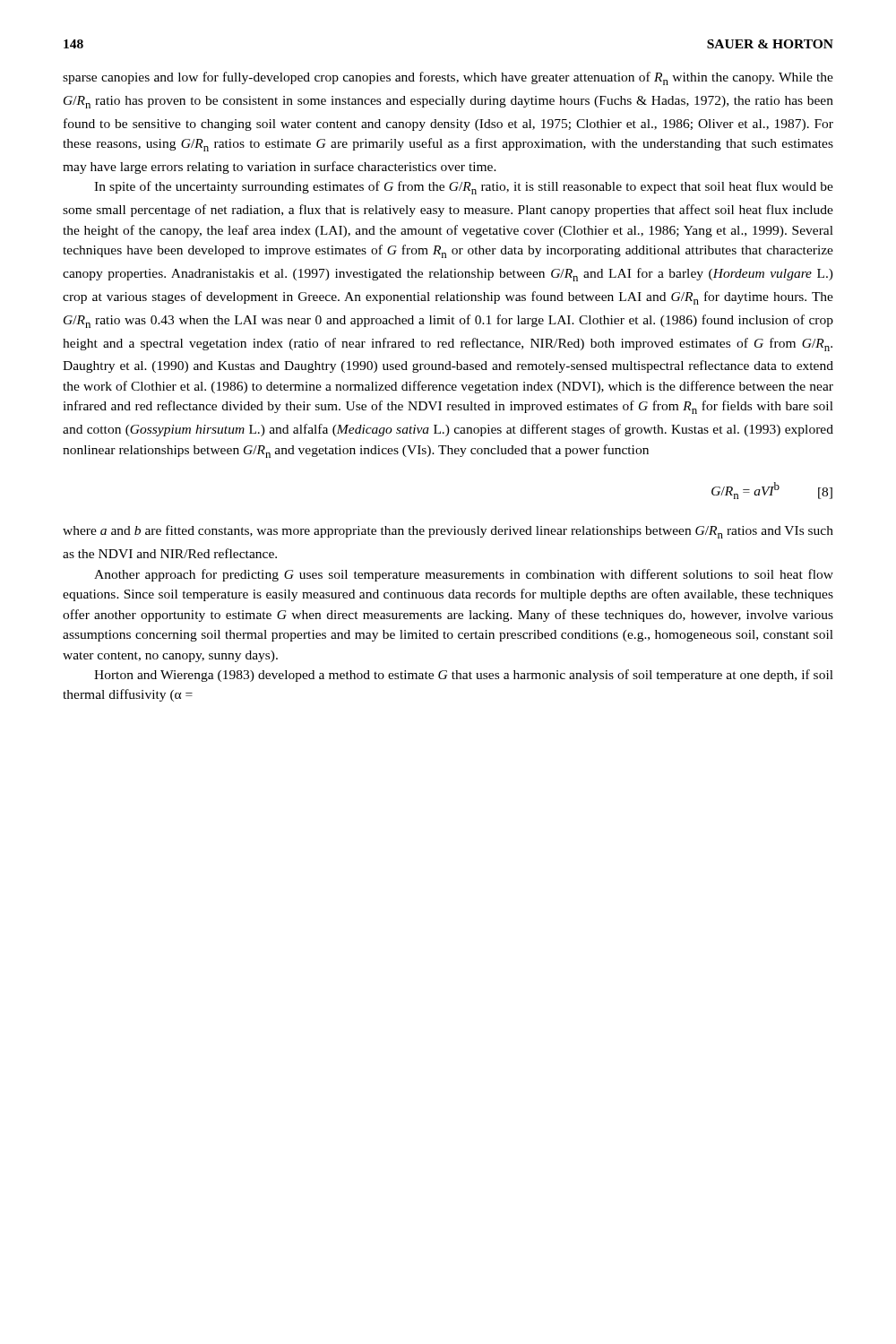Select the block starting "where a and"
This screenshot has width=896, height=1344.
pos(448,543)
